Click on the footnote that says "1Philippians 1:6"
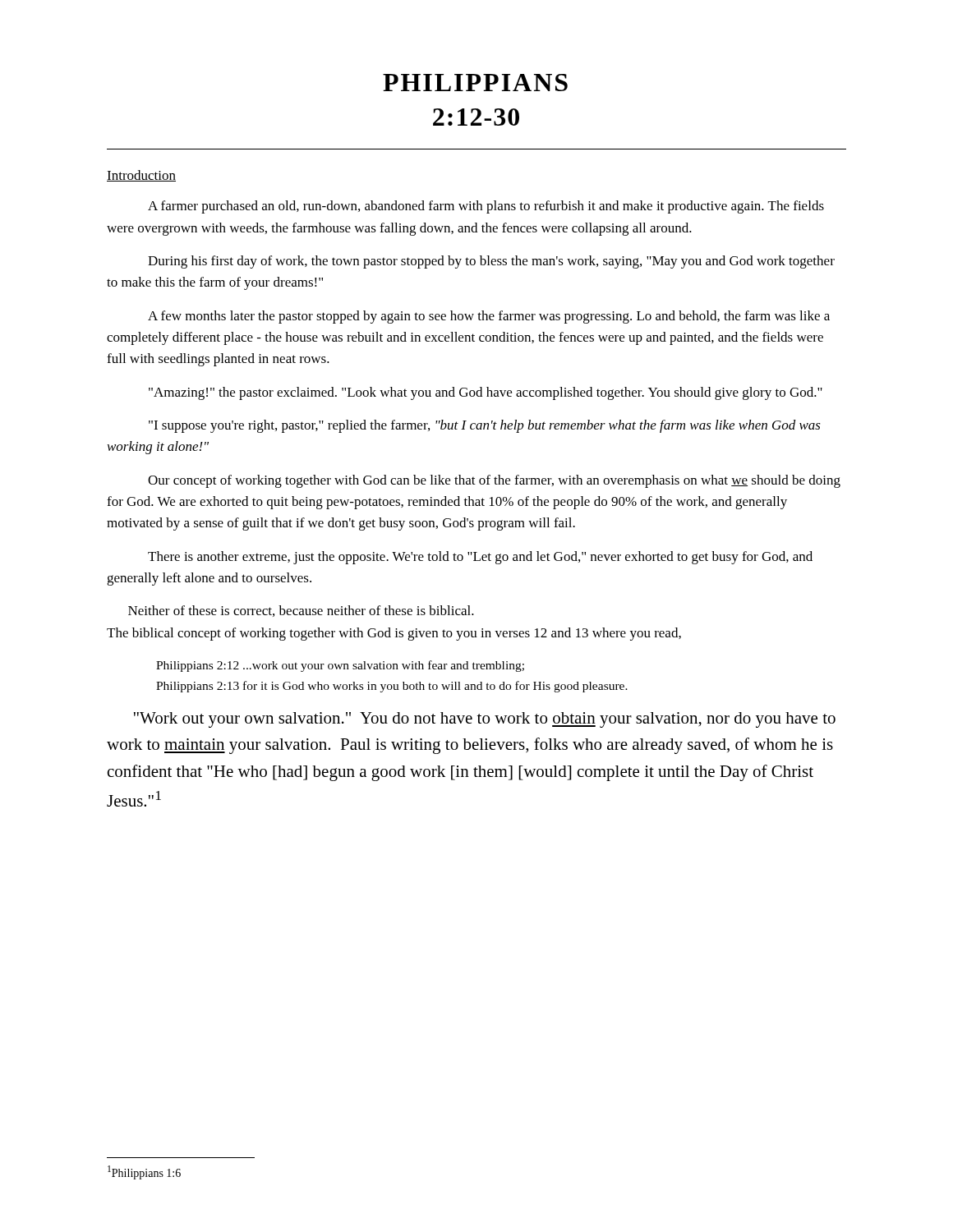This screenshot has height=1232, width=953. click(144, 1171)
